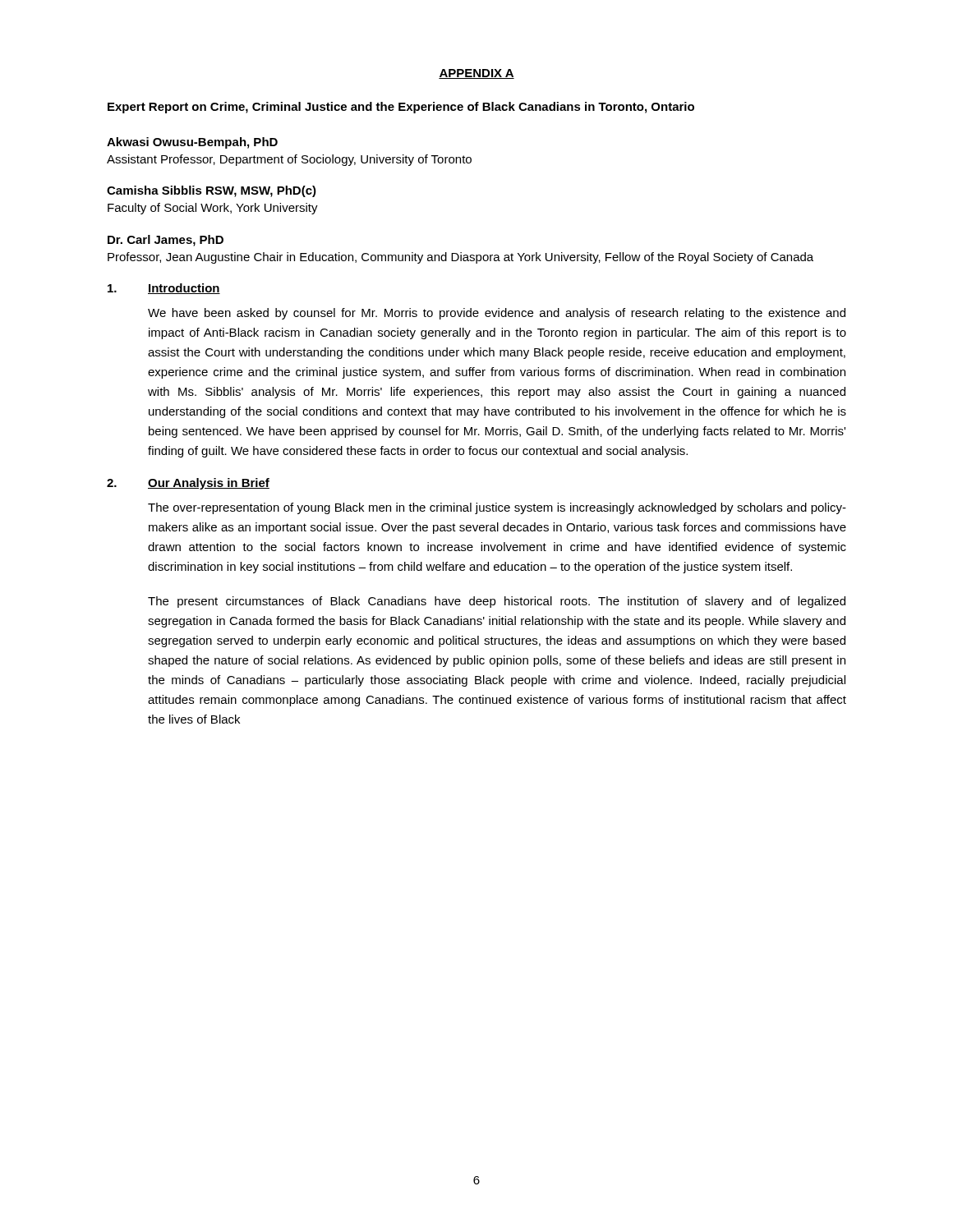Screen dimensions: 1232x953
Task: Point to the block beginning "The present circumstances of"
Action: [x=497, y=660]
